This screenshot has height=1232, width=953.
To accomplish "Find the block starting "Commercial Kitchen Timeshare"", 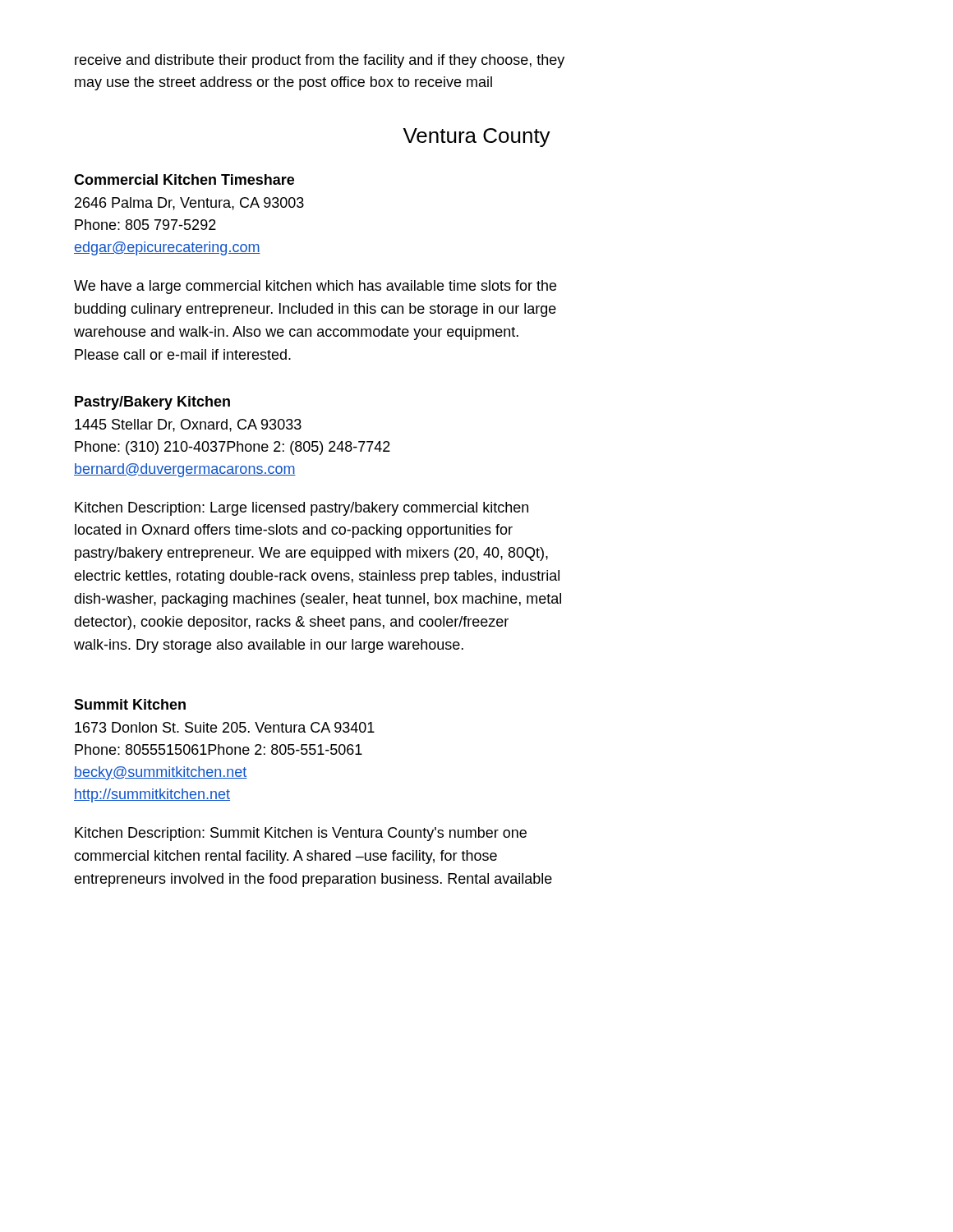I will tap(184, 180).
